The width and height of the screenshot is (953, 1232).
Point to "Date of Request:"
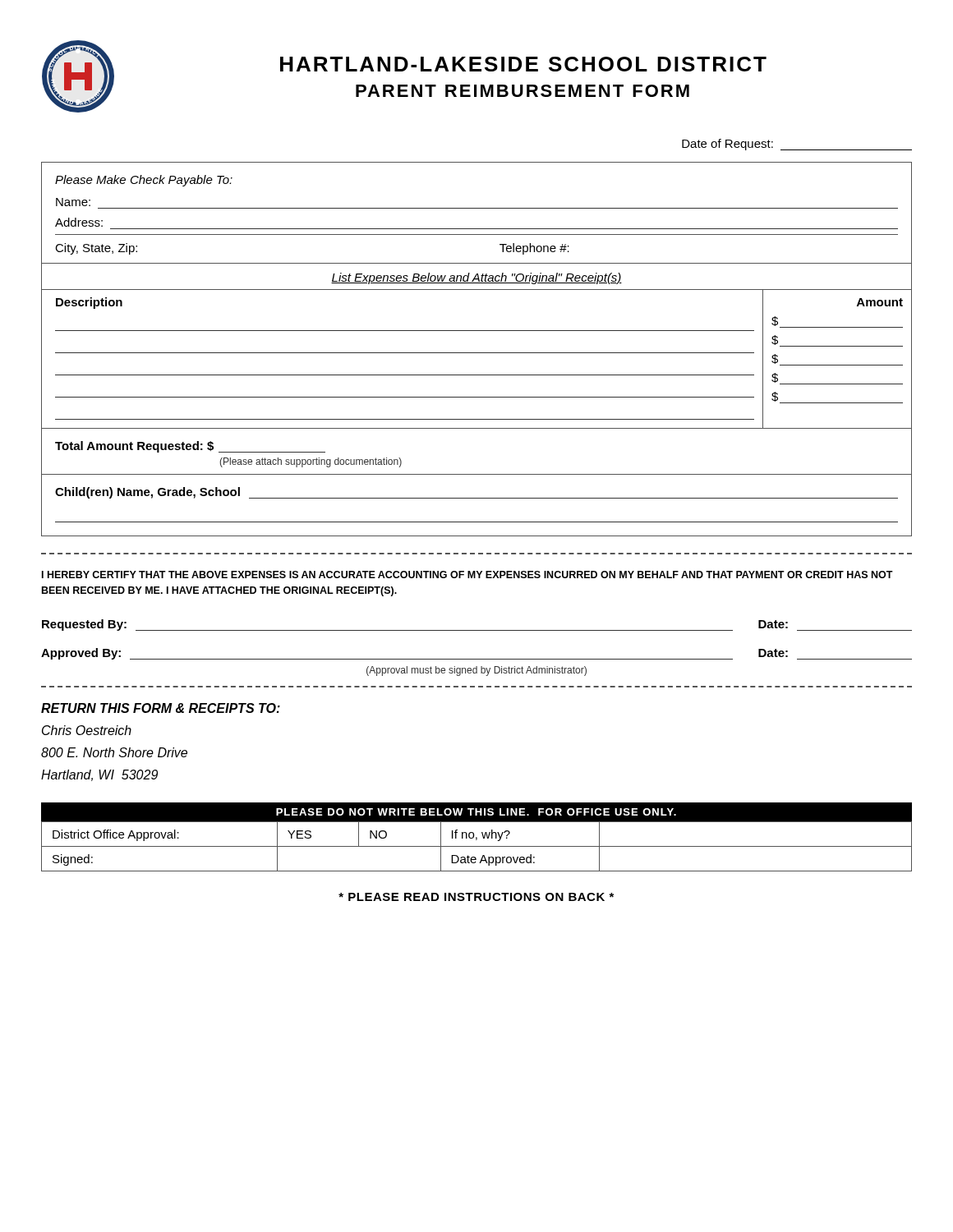click(797, 143)
